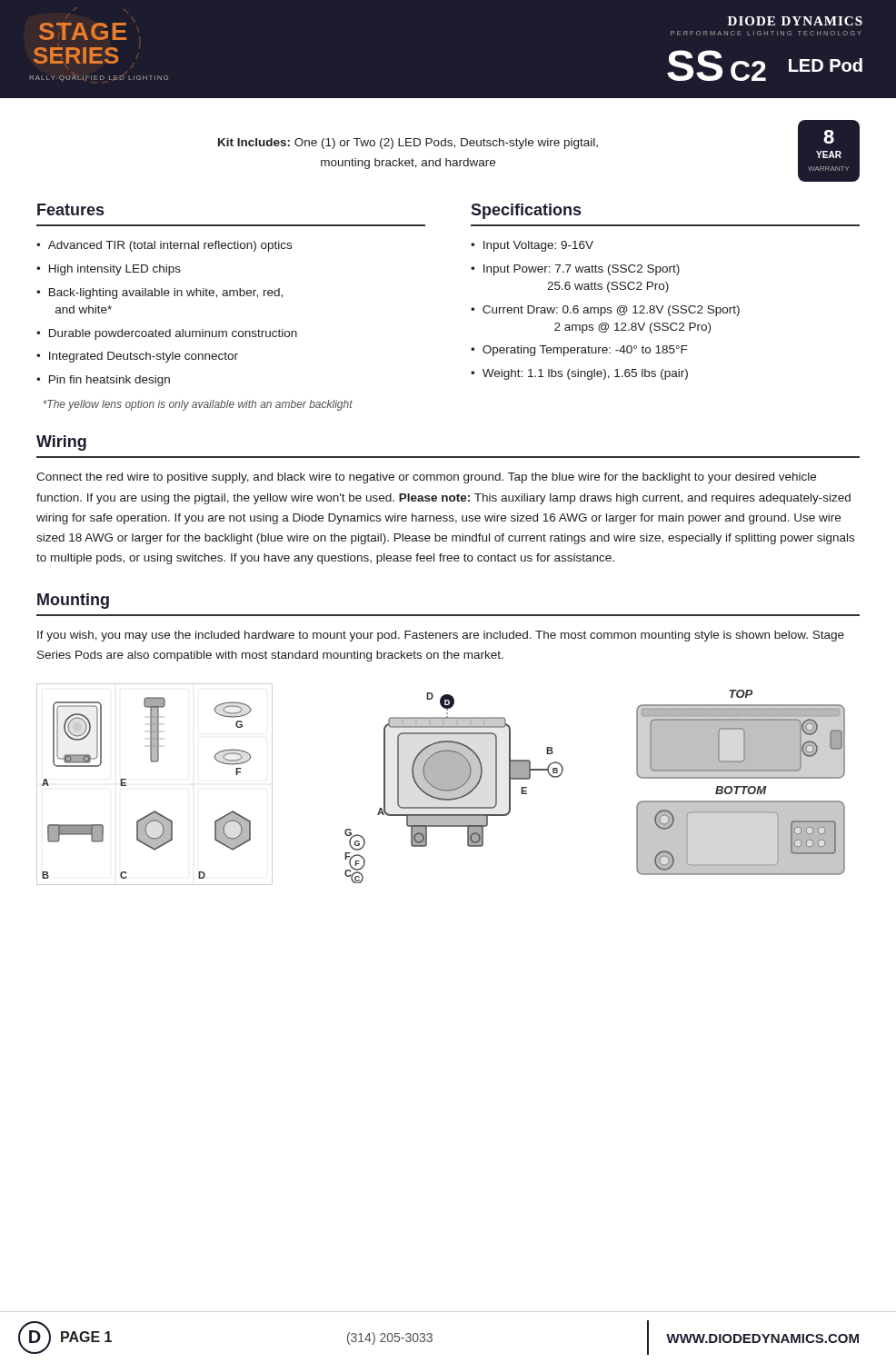
Task: Find the list item containing "• Back-lighting available in"
Action: tap(160, 301)
